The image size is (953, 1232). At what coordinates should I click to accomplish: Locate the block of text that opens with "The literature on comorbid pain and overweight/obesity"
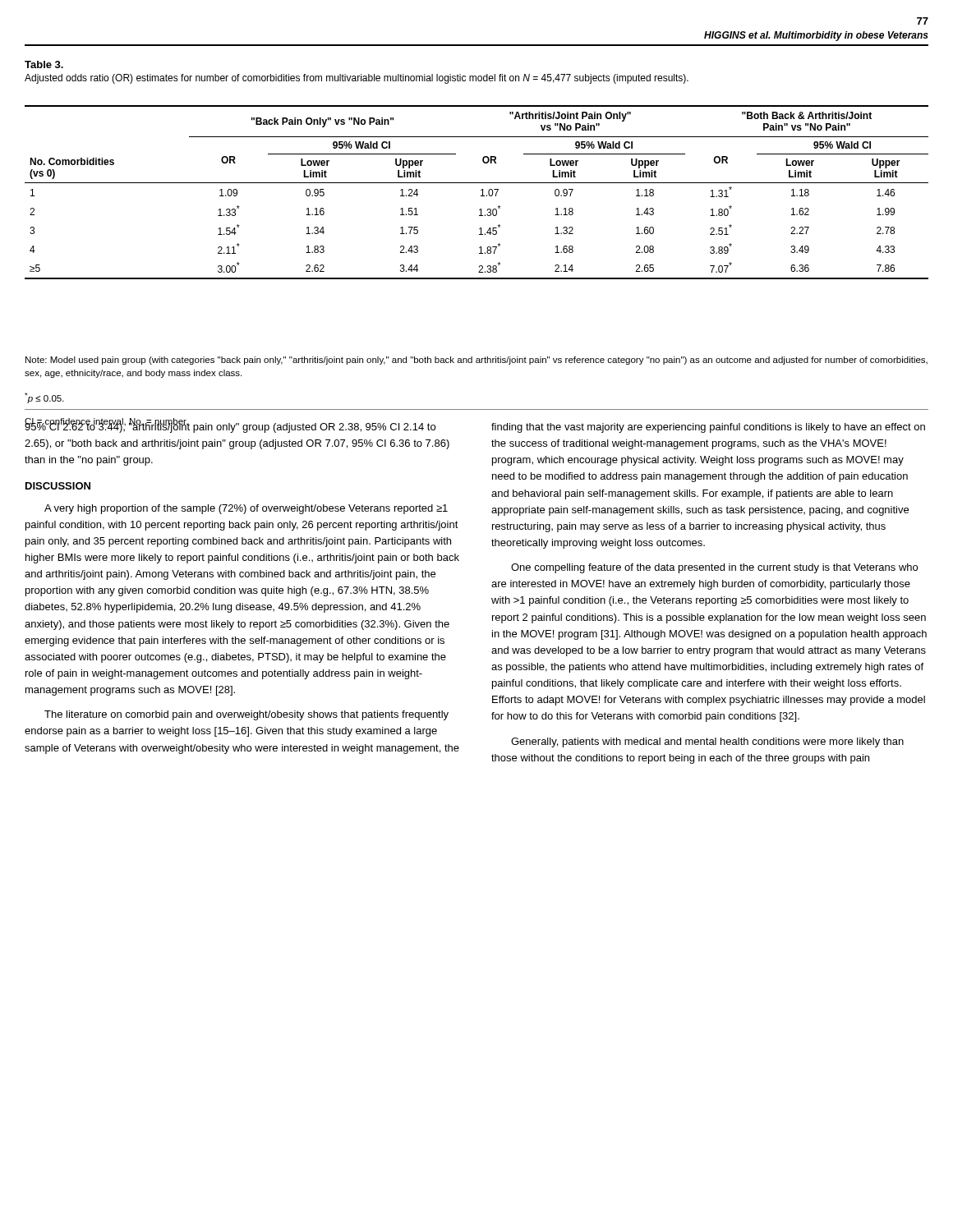tap(234, 427)
